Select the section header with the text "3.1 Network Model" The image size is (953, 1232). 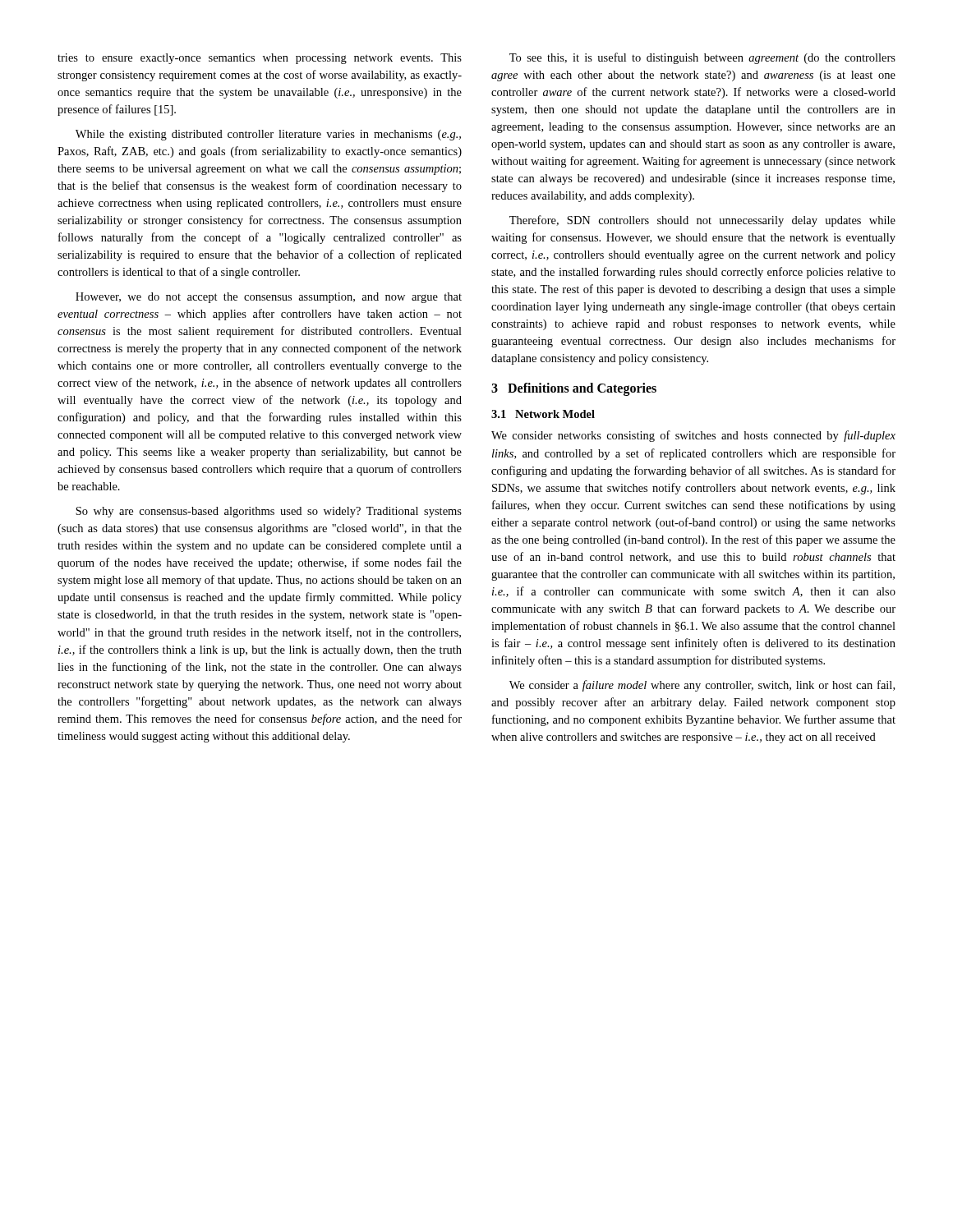tap(543, 414)
